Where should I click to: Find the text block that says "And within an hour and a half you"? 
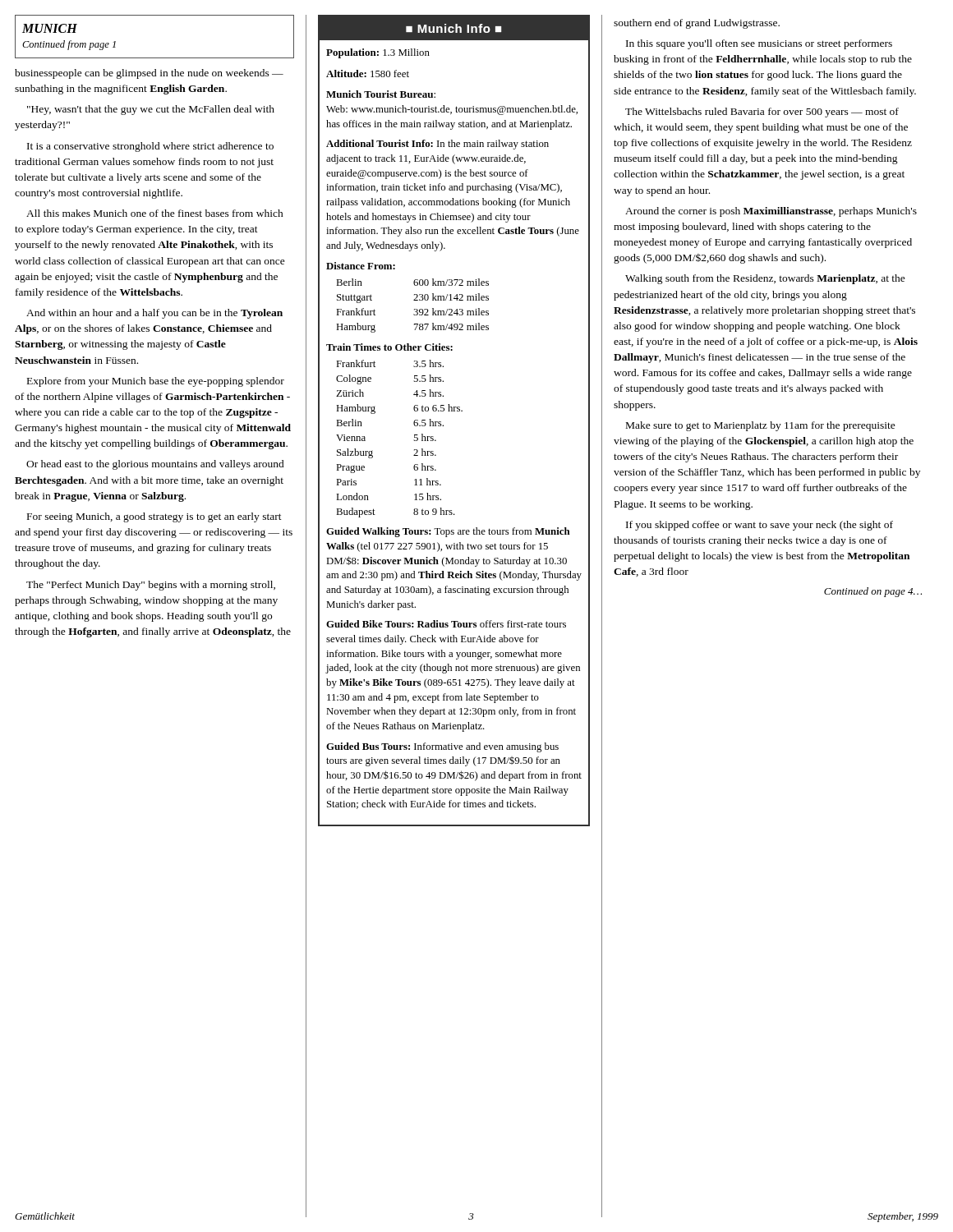149,336
